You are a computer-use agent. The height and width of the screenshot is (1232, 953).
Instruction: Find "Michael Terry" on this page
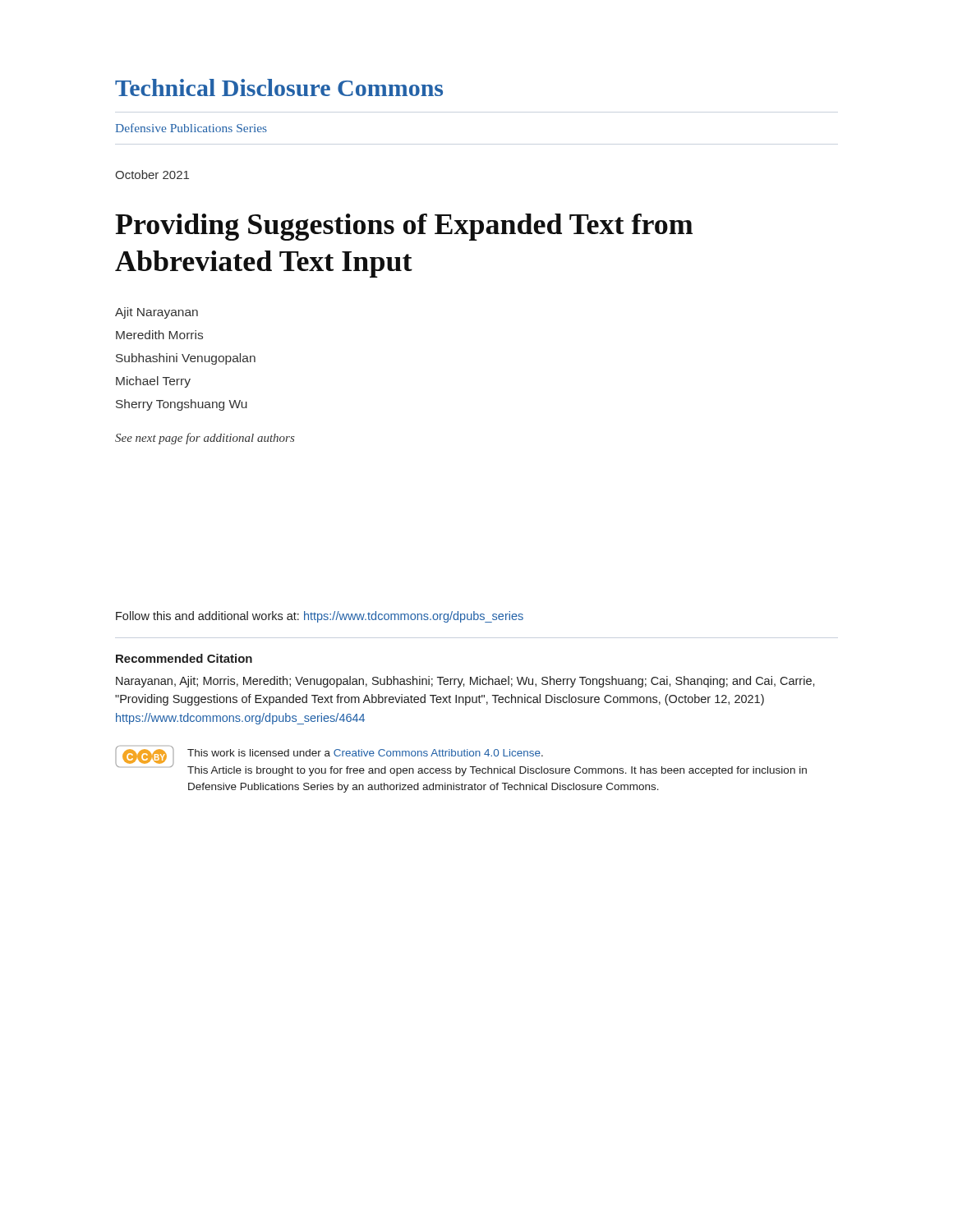coord(153,381)
